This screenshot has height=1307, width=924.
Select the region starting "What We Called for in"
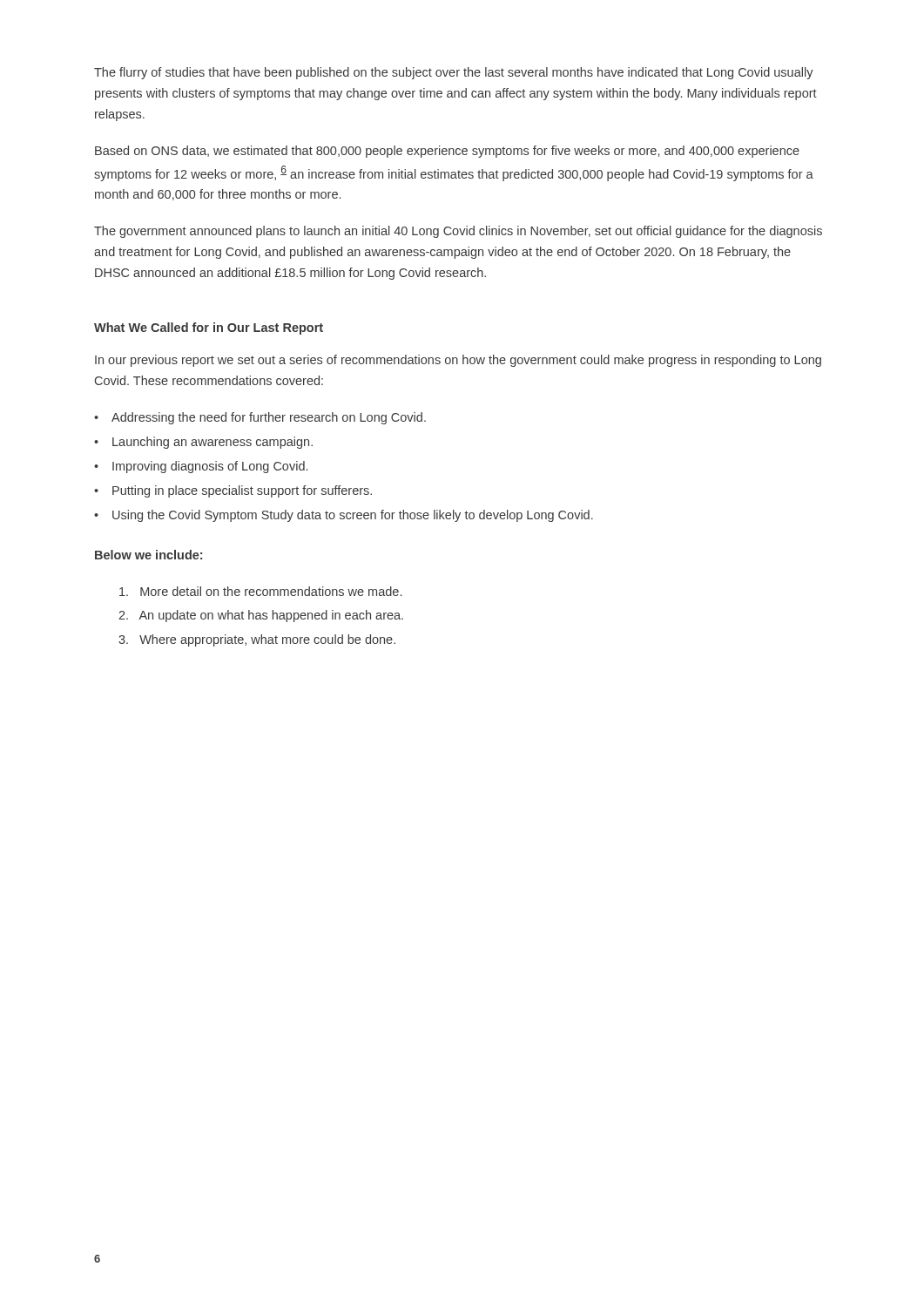click(x=209, y=328)
